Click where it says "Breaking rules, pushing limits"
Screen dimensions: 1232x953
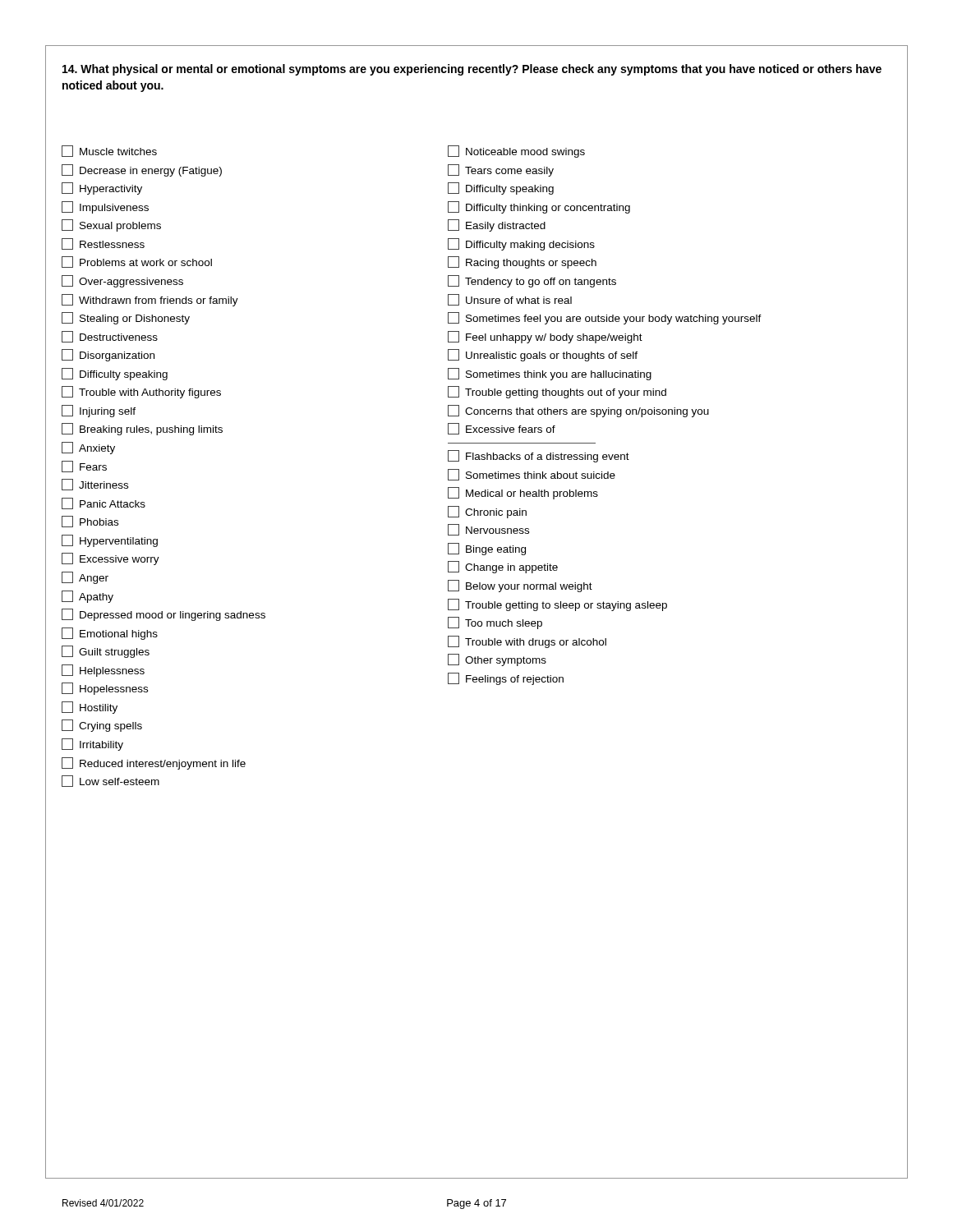click(x=142, y=429)
